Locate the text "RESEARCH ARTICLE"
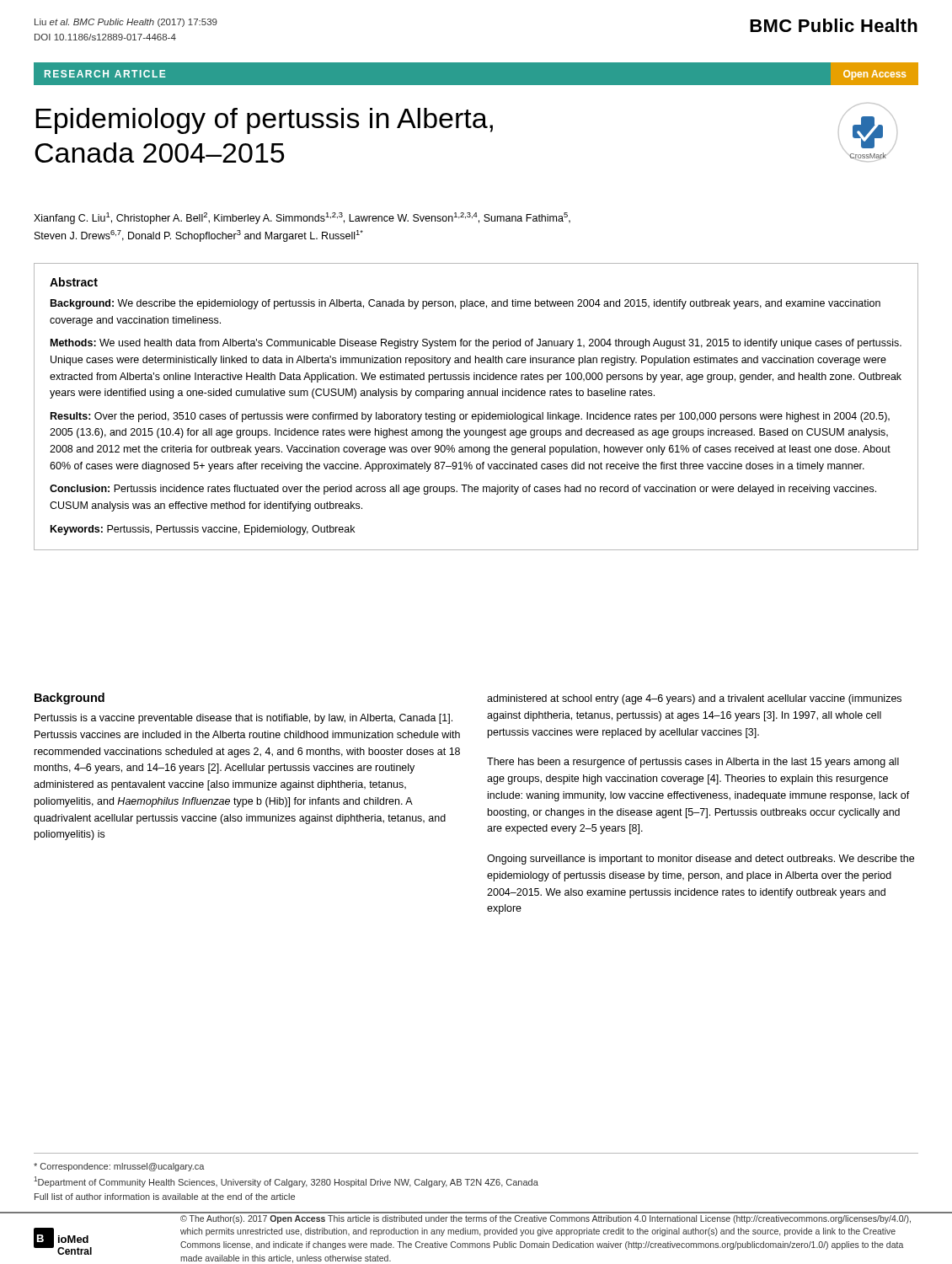 coord(105,74)
